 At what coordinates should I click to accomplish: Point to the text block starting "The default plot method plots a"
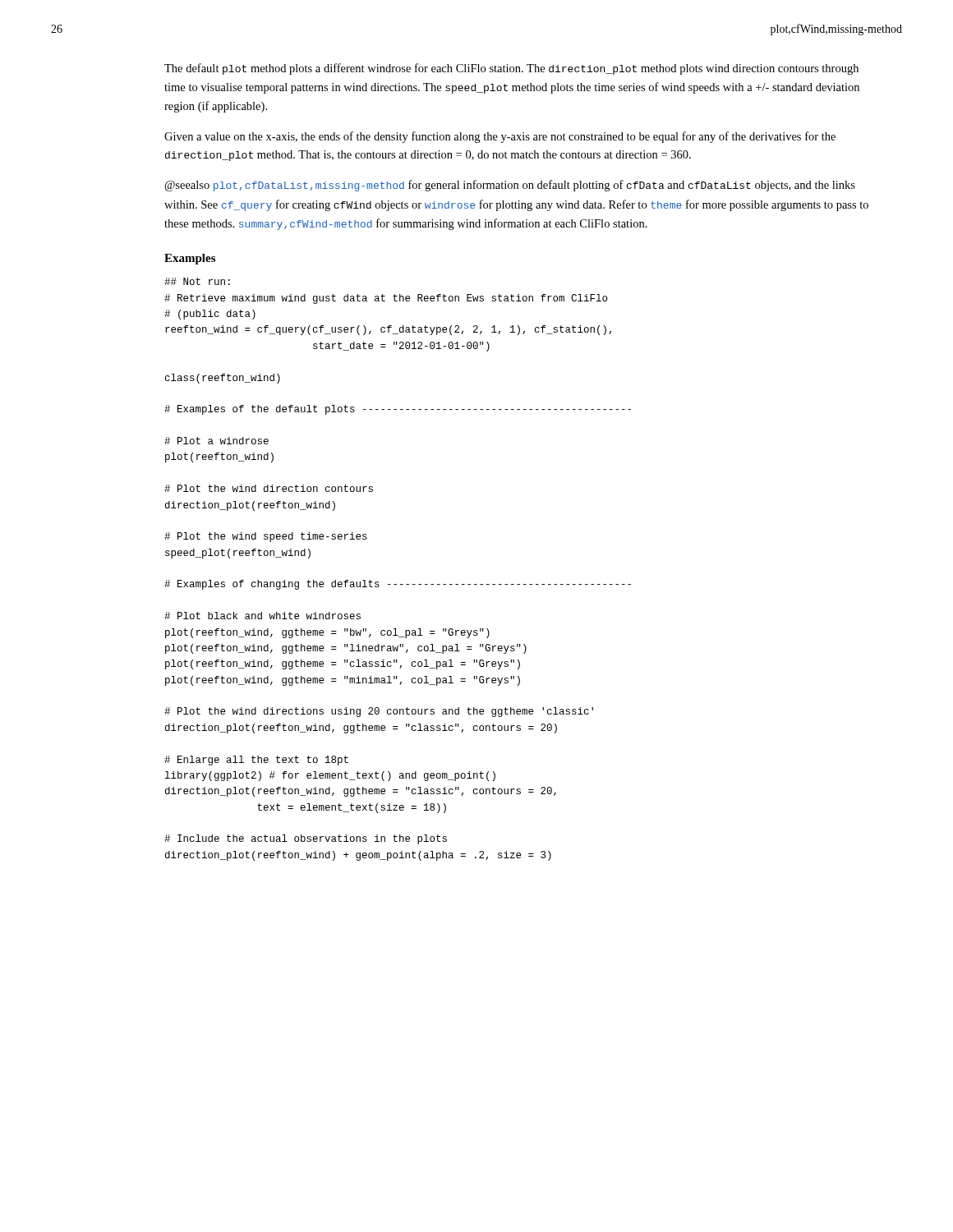tap(512, 87)
